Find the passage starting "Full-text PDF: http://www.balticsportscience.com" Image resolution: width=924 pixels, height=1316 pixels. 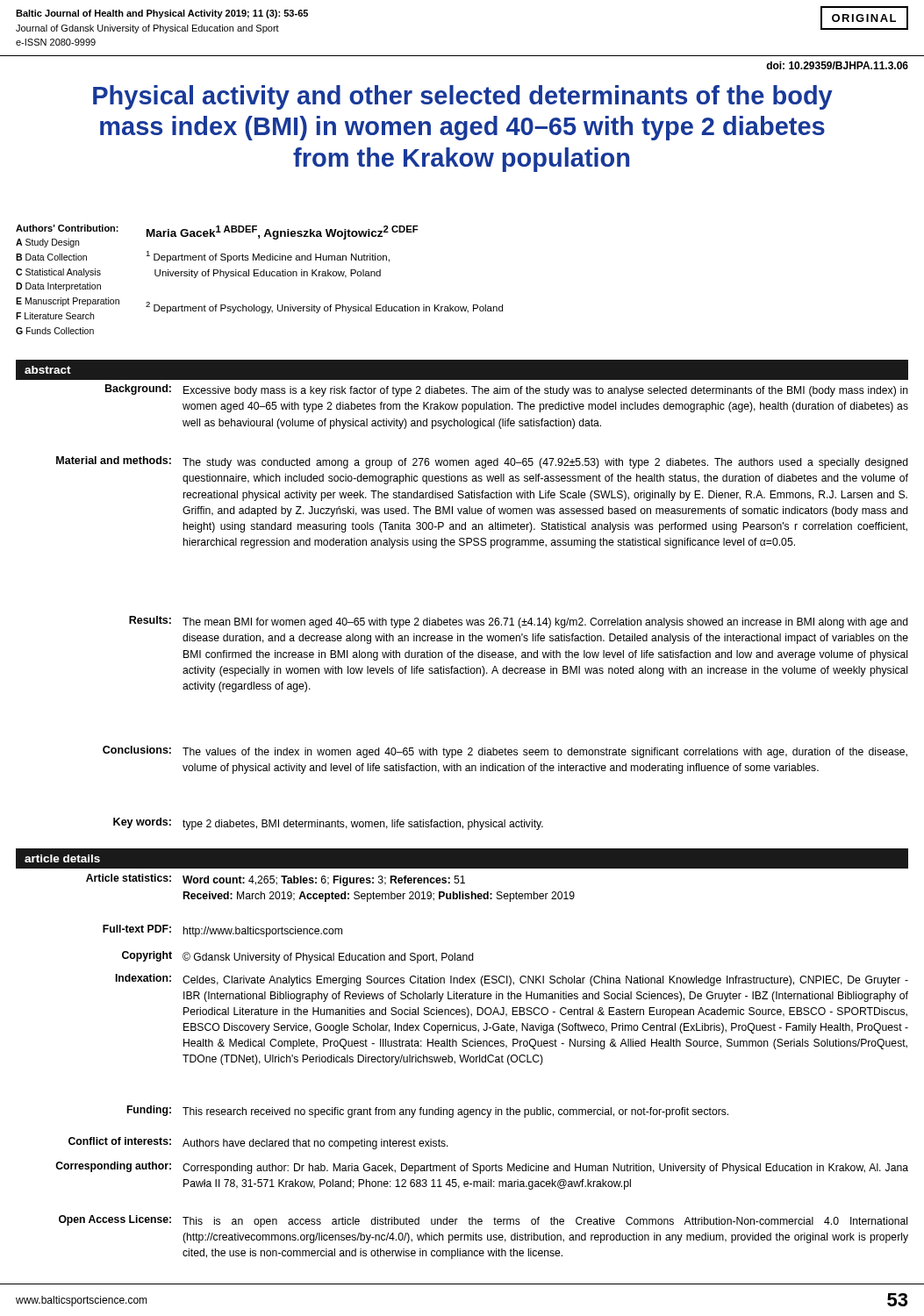[222, 931]
